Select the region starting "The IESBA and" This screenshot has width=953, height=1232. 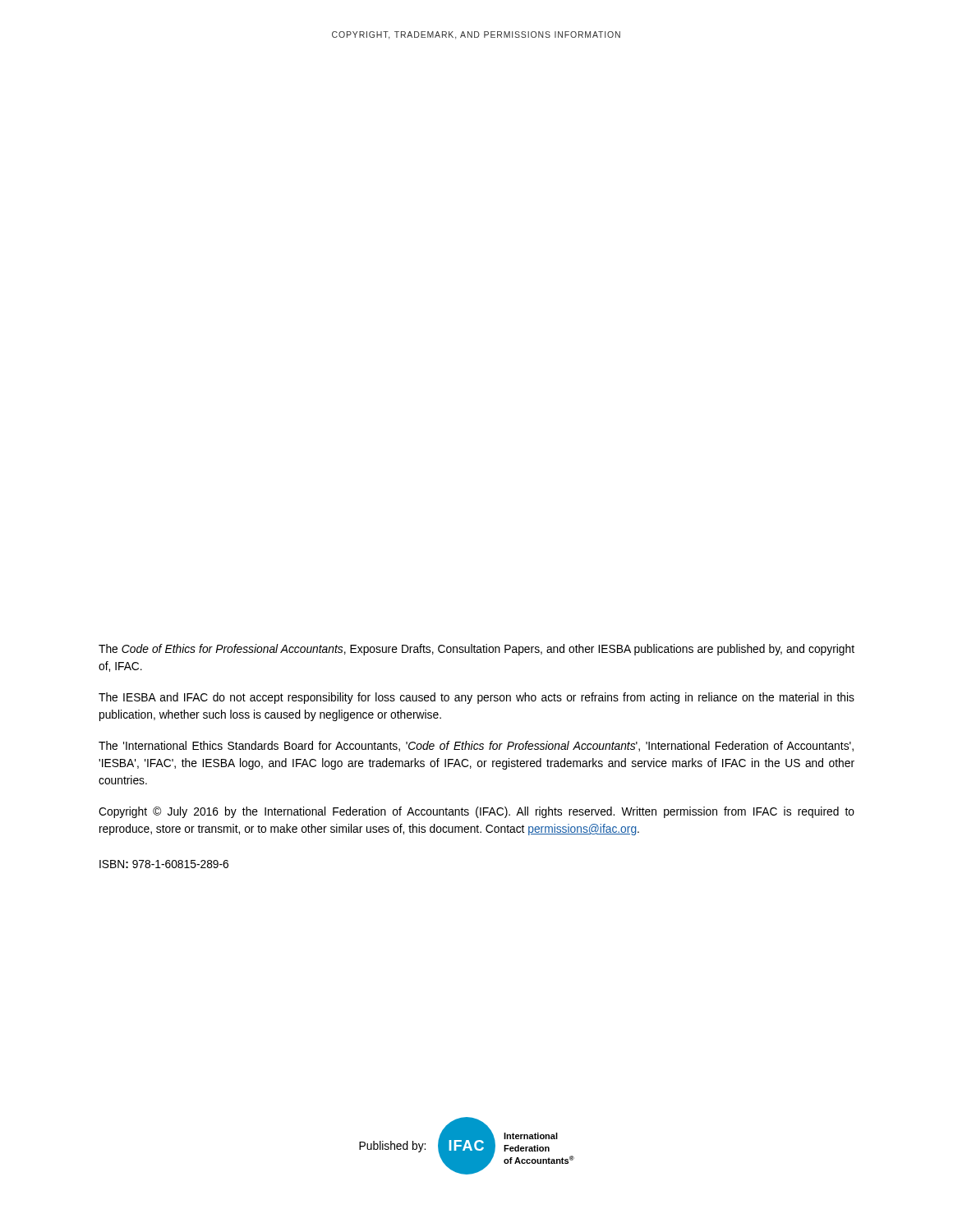click(x=476, y=706)
